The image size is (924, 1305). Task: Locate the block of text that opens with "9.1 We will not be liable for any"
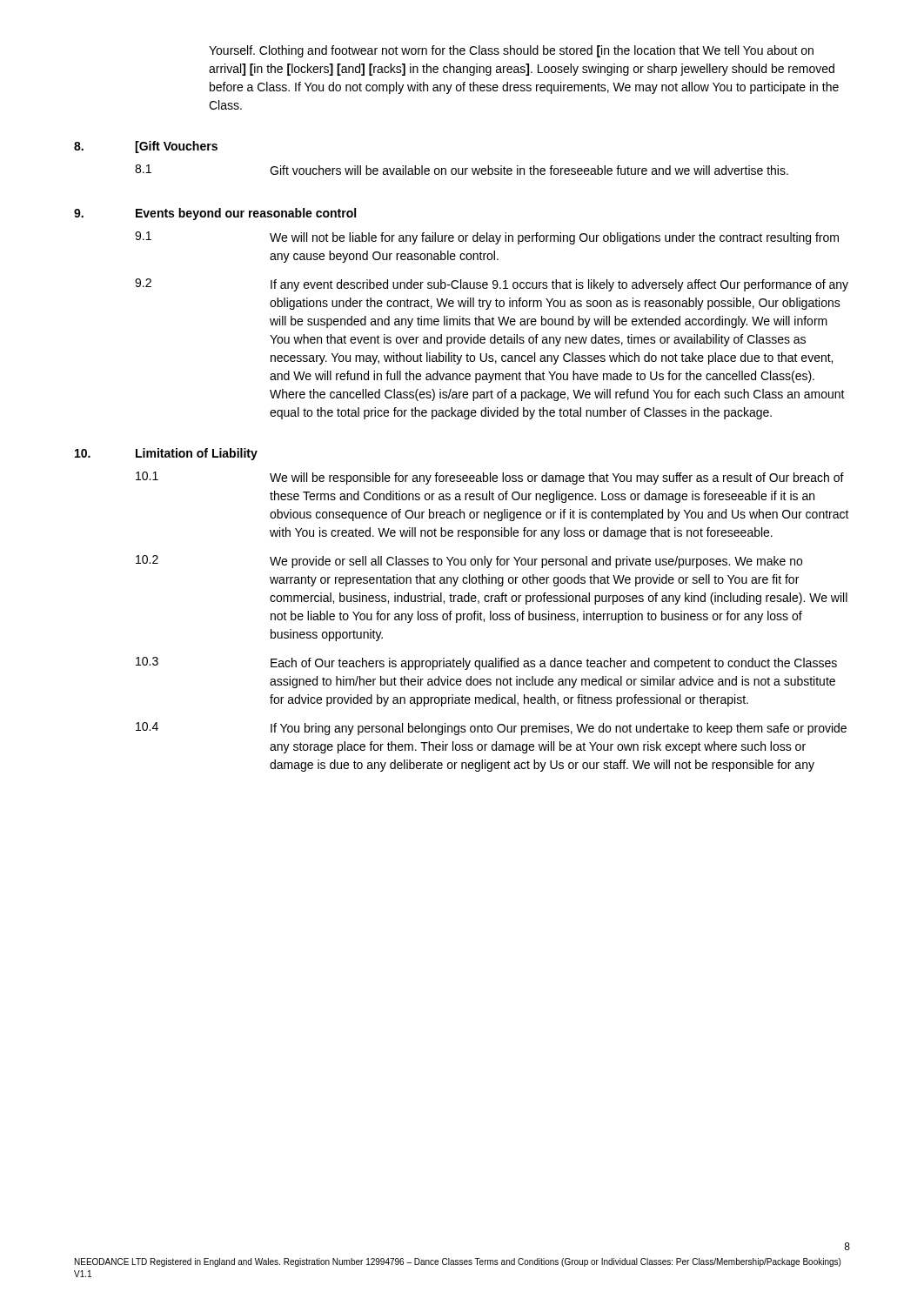pyautogui.click(x=462, y=247)
